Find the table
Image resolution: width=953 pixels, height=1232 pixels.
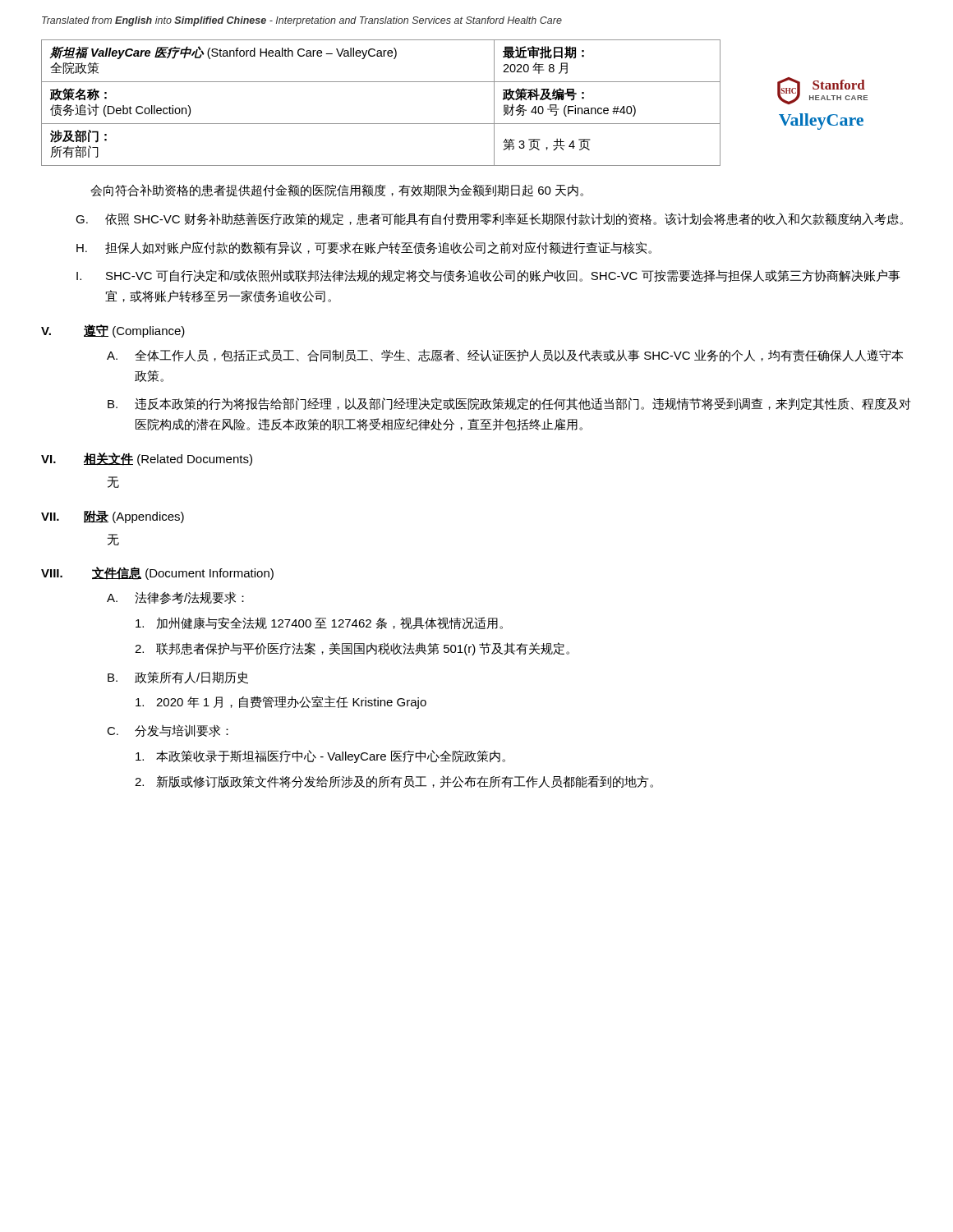[476, 103]
